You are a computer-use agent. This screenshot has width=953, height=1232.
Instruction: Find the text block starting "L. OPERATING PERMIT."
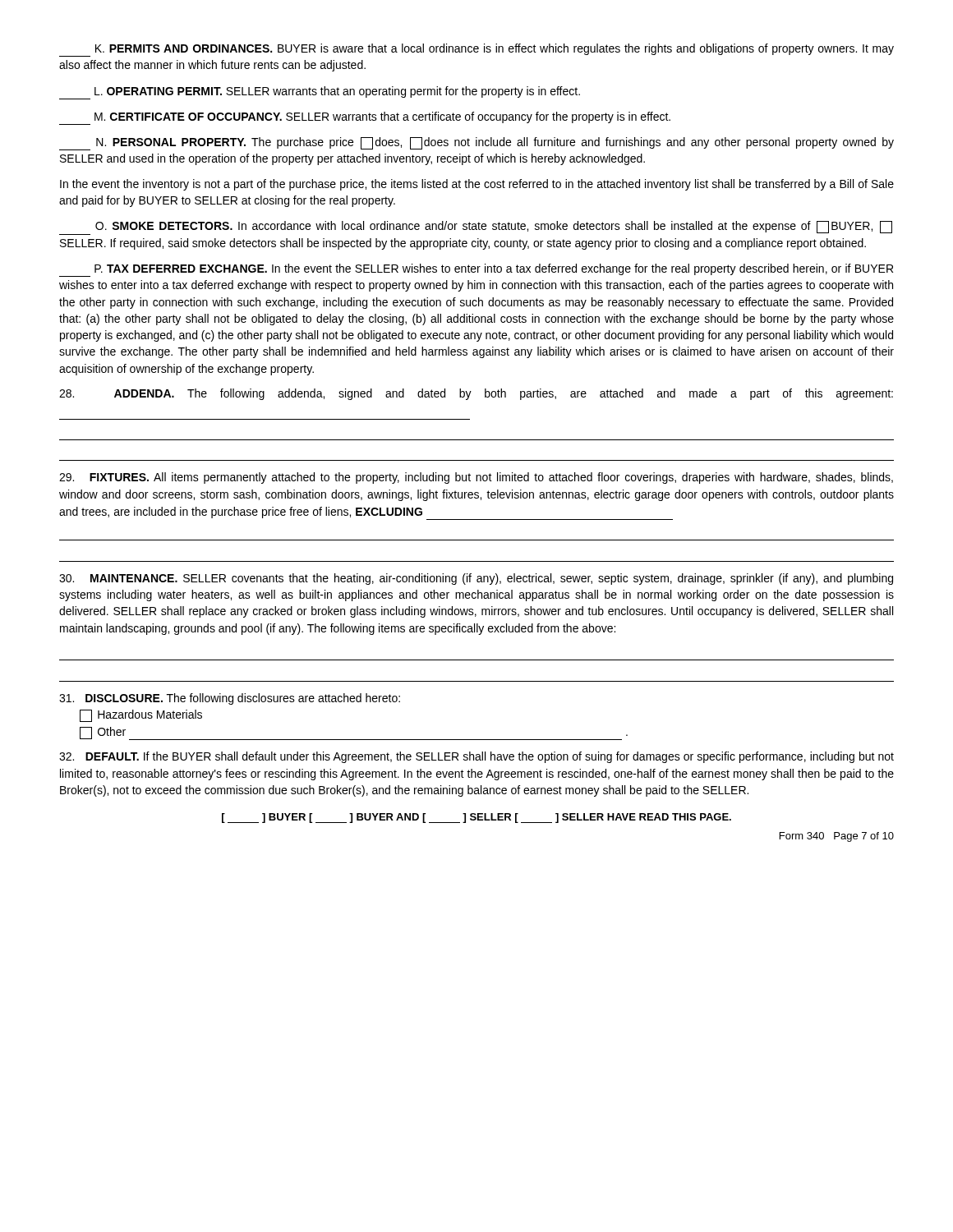click(320, 91)
